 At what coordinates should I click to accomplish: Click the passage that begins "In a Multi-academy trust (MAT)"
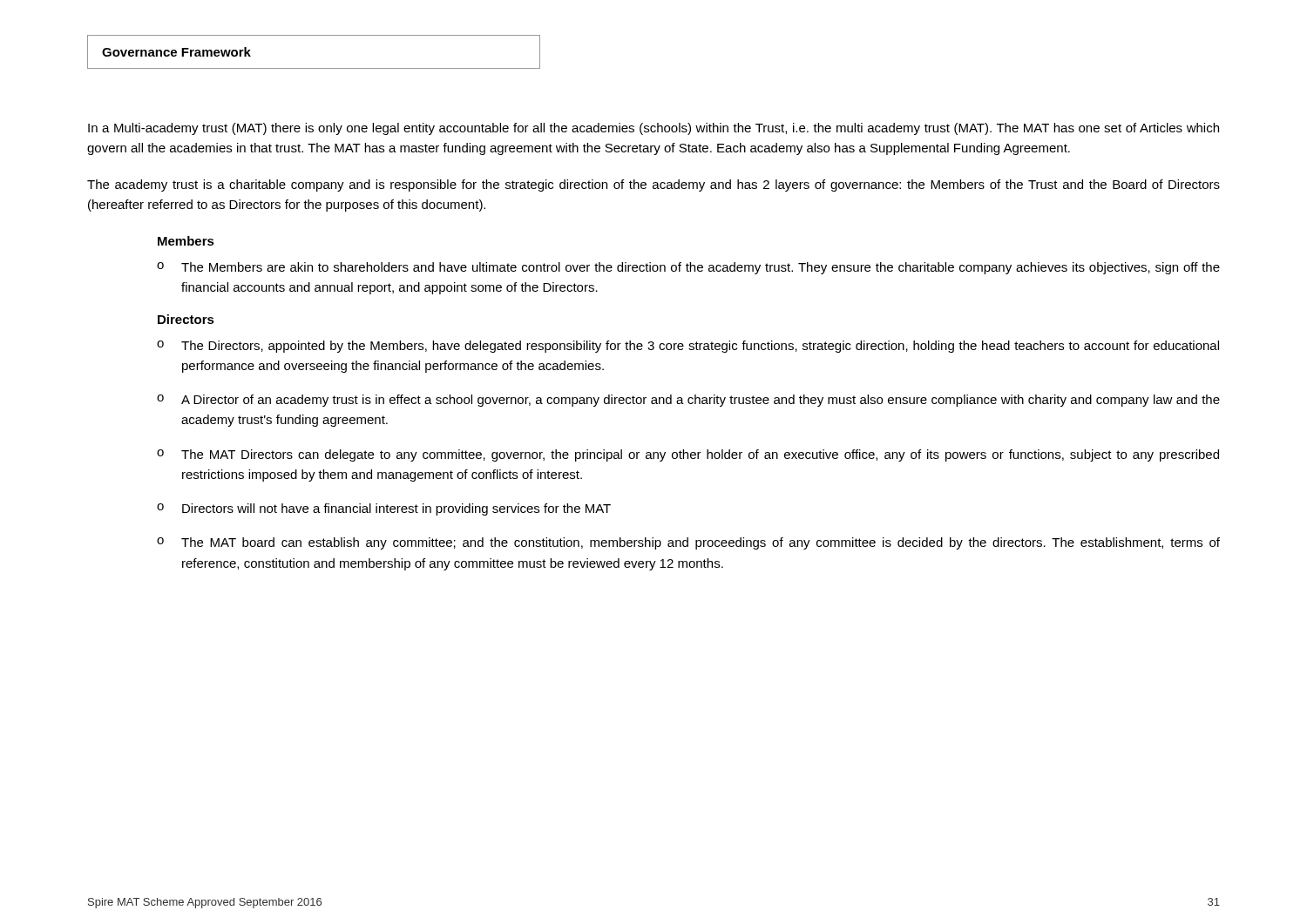click(654, 138)
